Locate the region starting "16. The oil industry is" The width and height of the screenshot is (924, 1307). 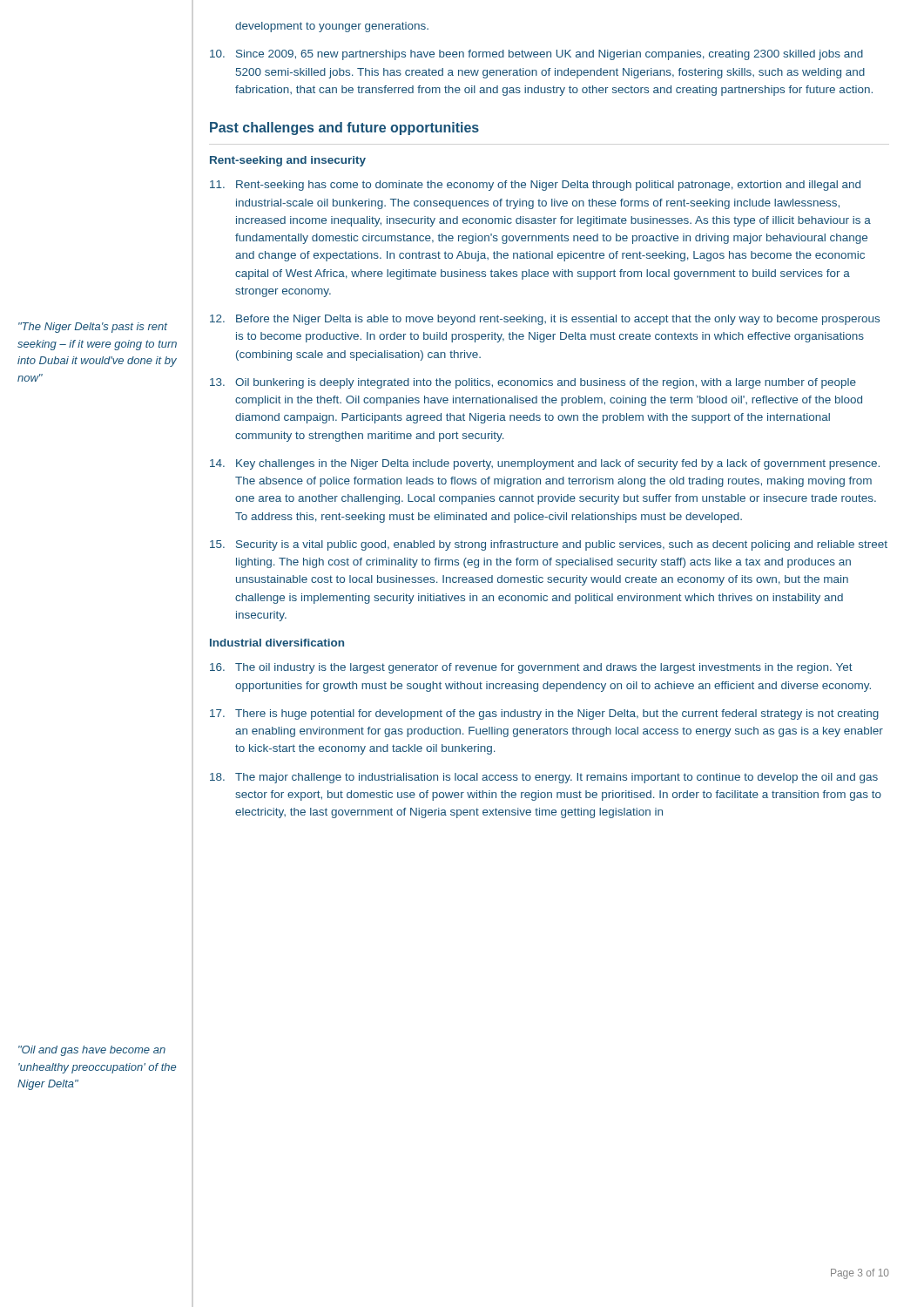point(549,677)
